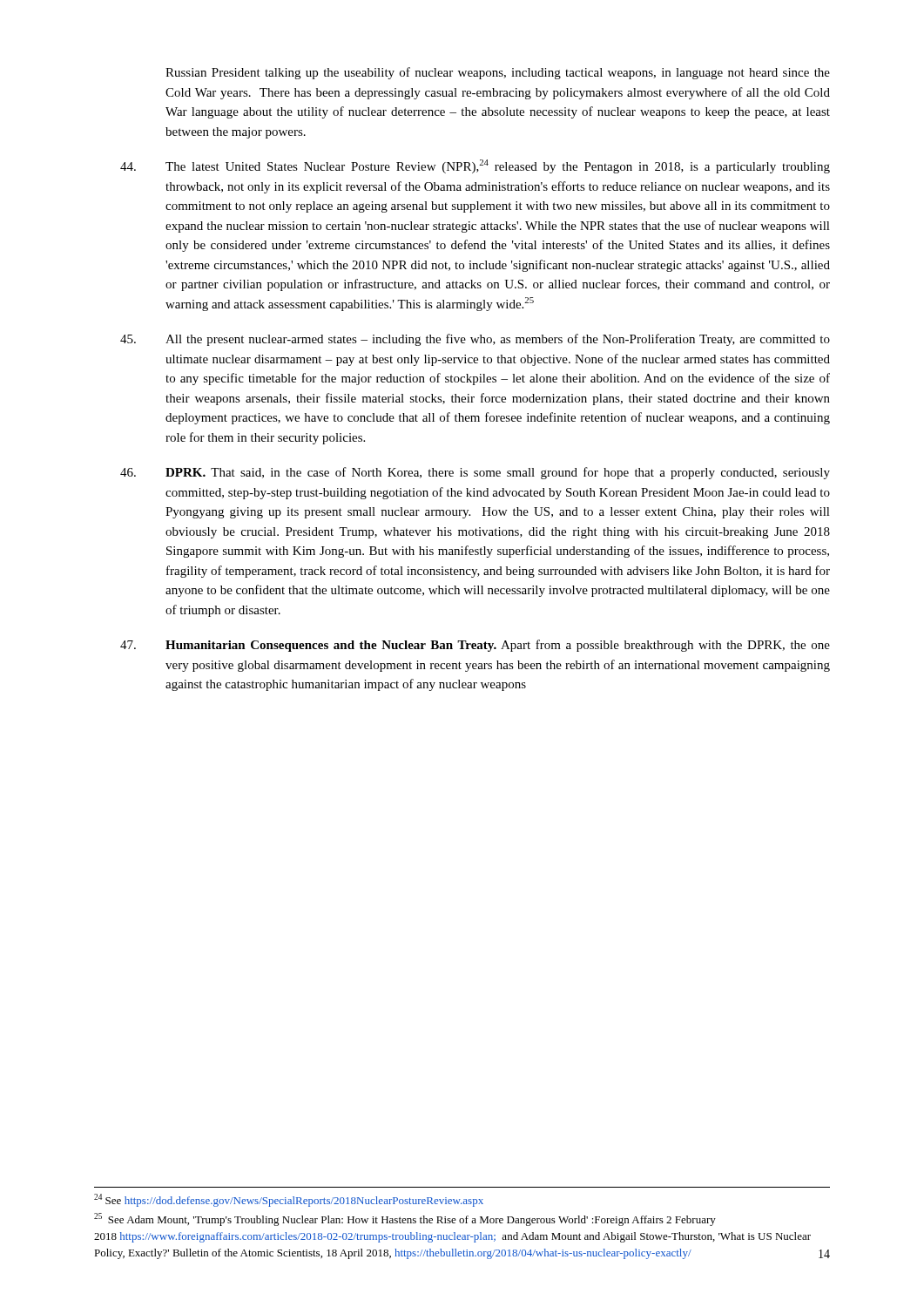
Task: Point to the block beginning "45. All the present nuclear-armed states"
Action: click(475, 388)
